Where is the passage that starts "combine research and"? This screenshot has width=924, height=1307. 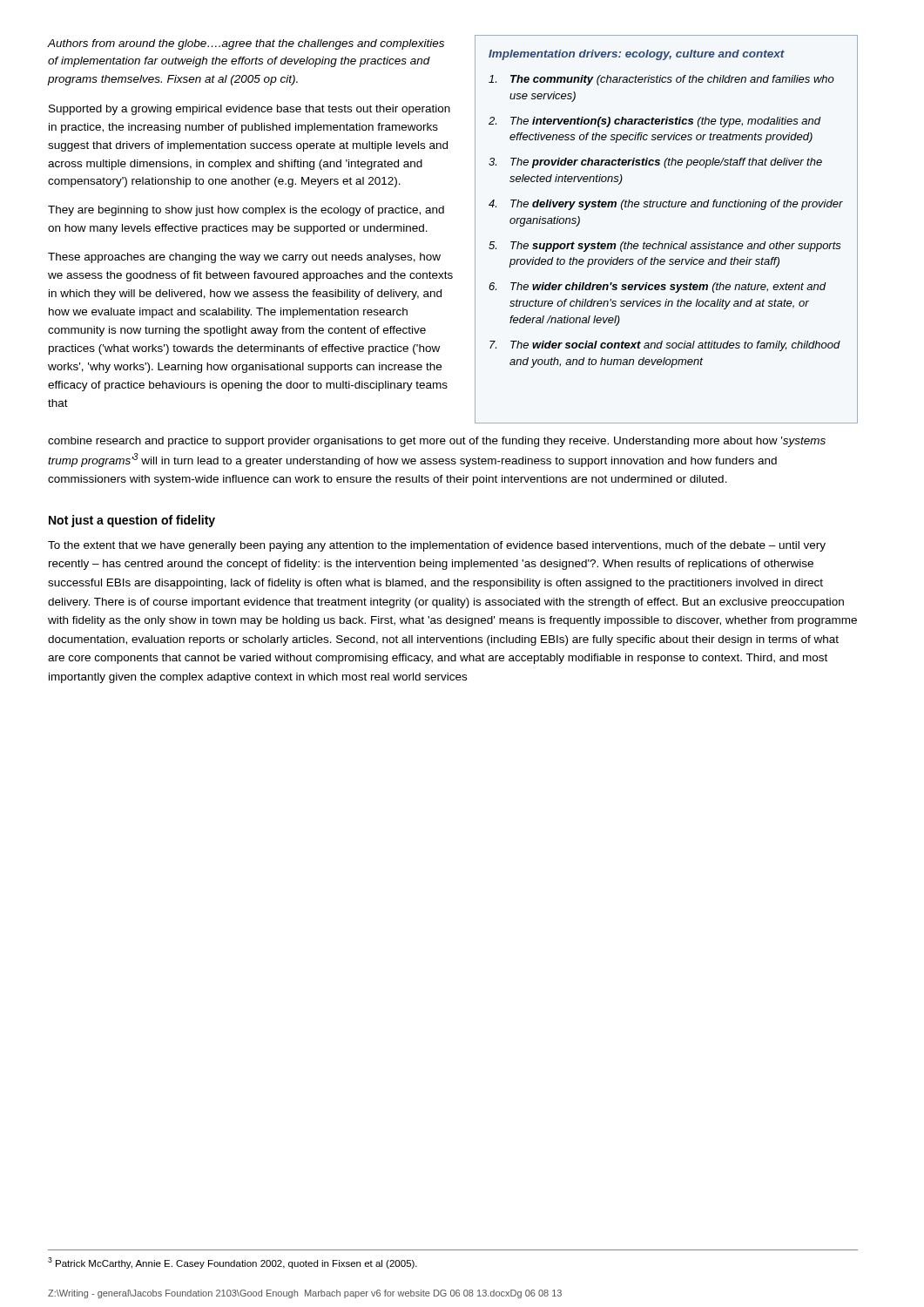(x=437, y=459)
